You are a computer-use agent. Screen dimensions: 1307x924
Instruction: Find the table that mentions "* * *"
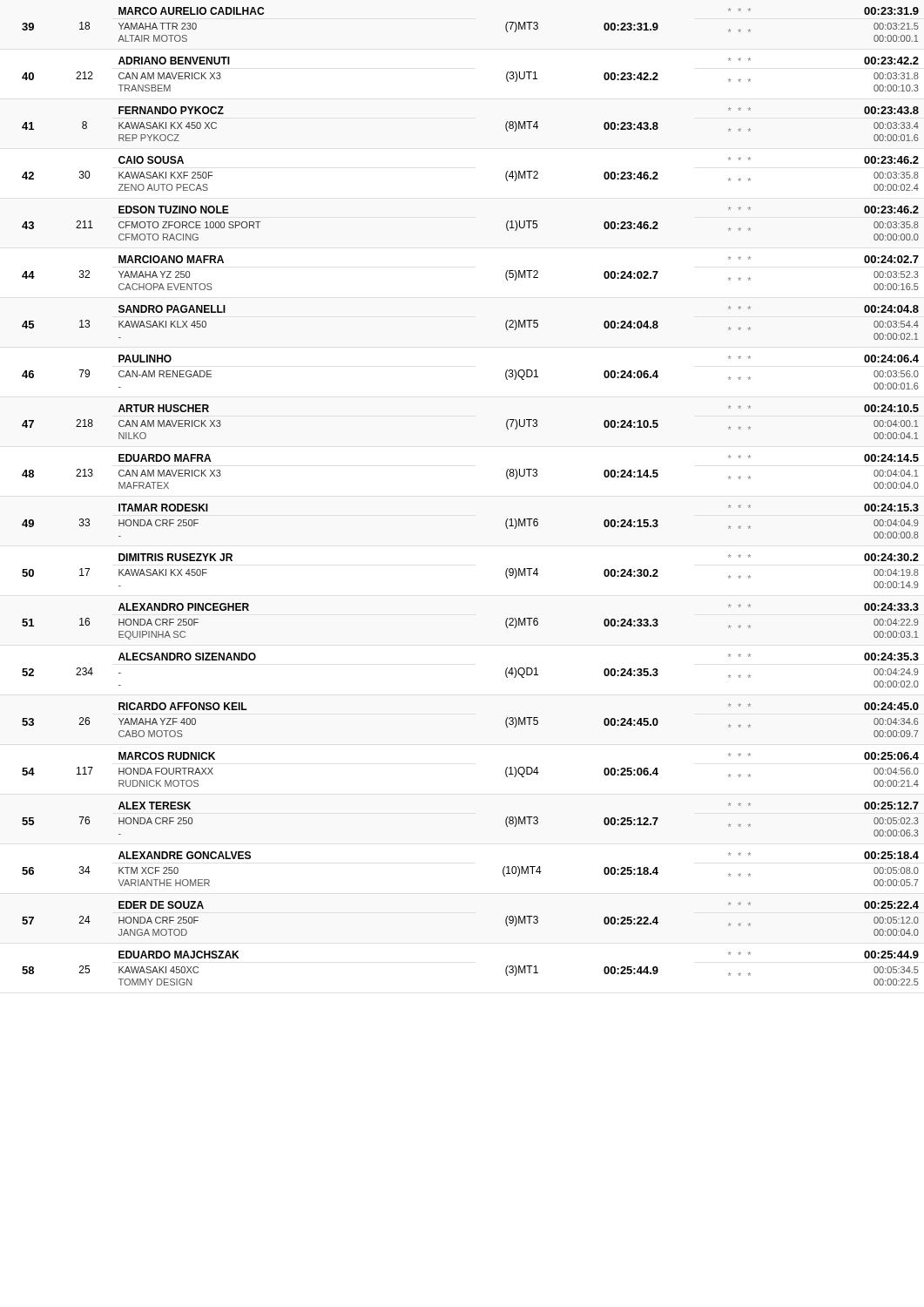coord(462,497)
